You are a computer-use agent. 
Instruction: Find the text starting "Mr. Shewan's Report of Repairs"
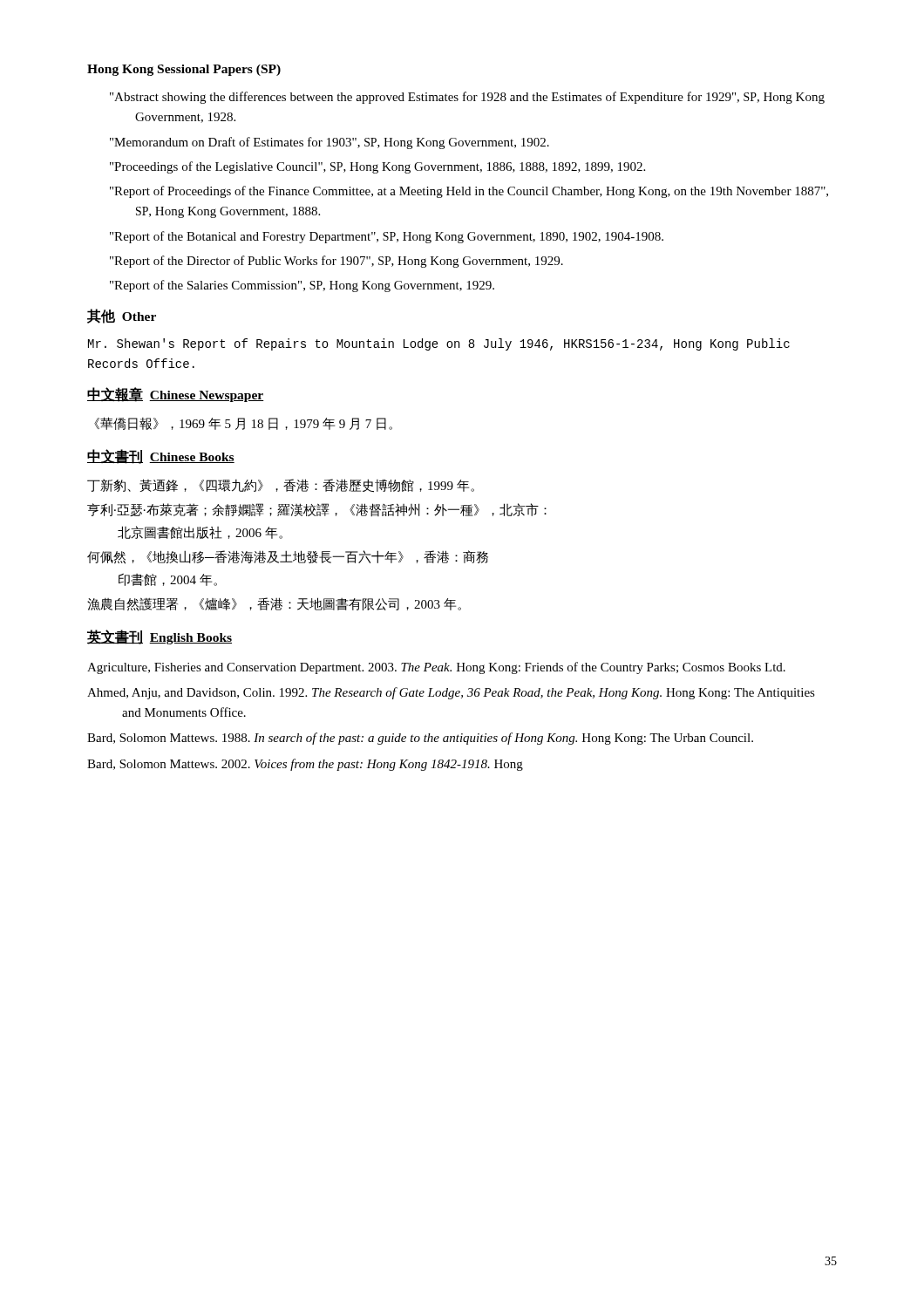click(x=439, y=354)
